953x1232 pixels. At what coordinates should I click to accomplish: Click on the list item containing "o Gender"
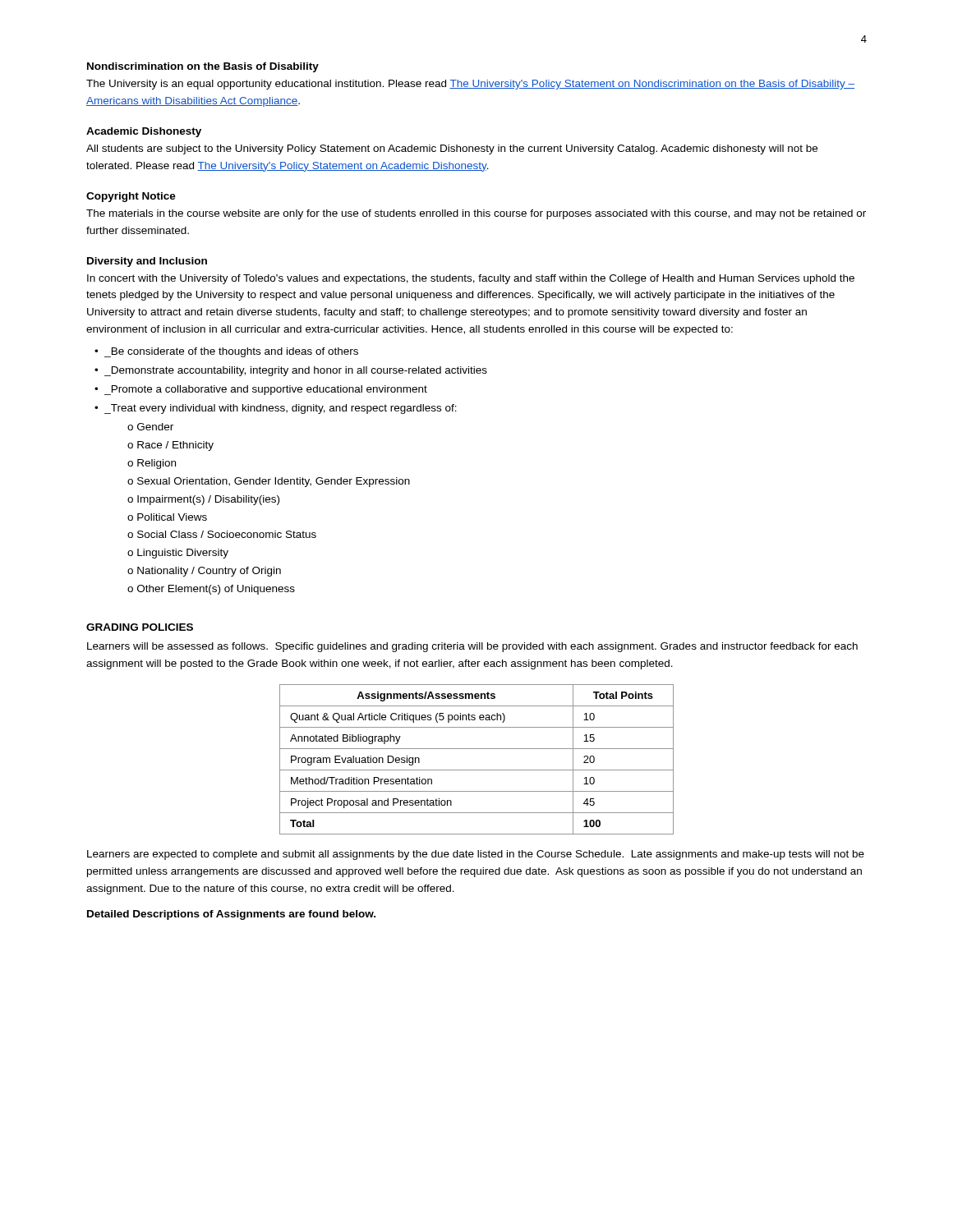click(150, 427)
